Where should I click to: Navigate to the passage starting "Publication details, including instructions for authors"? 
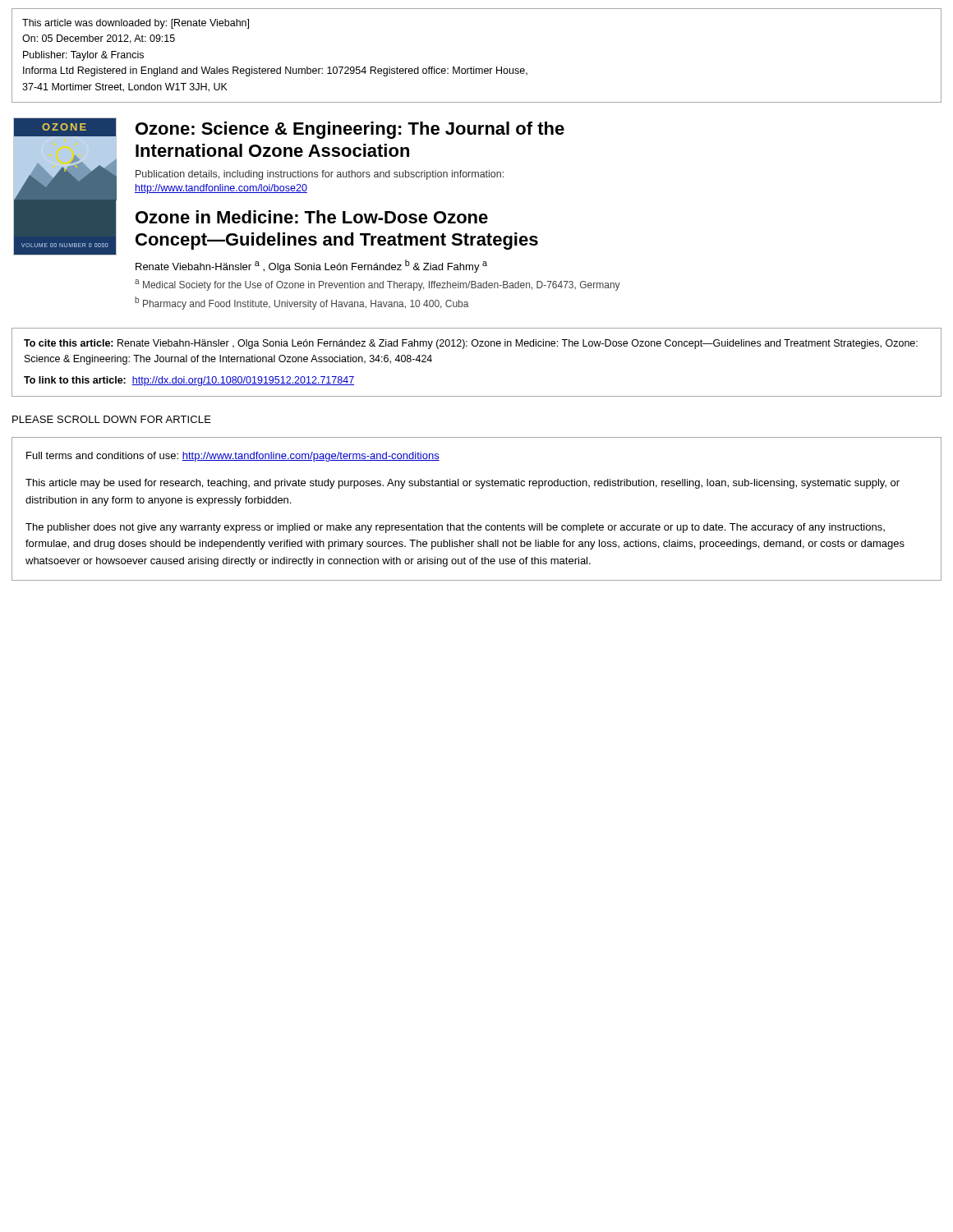320,181
